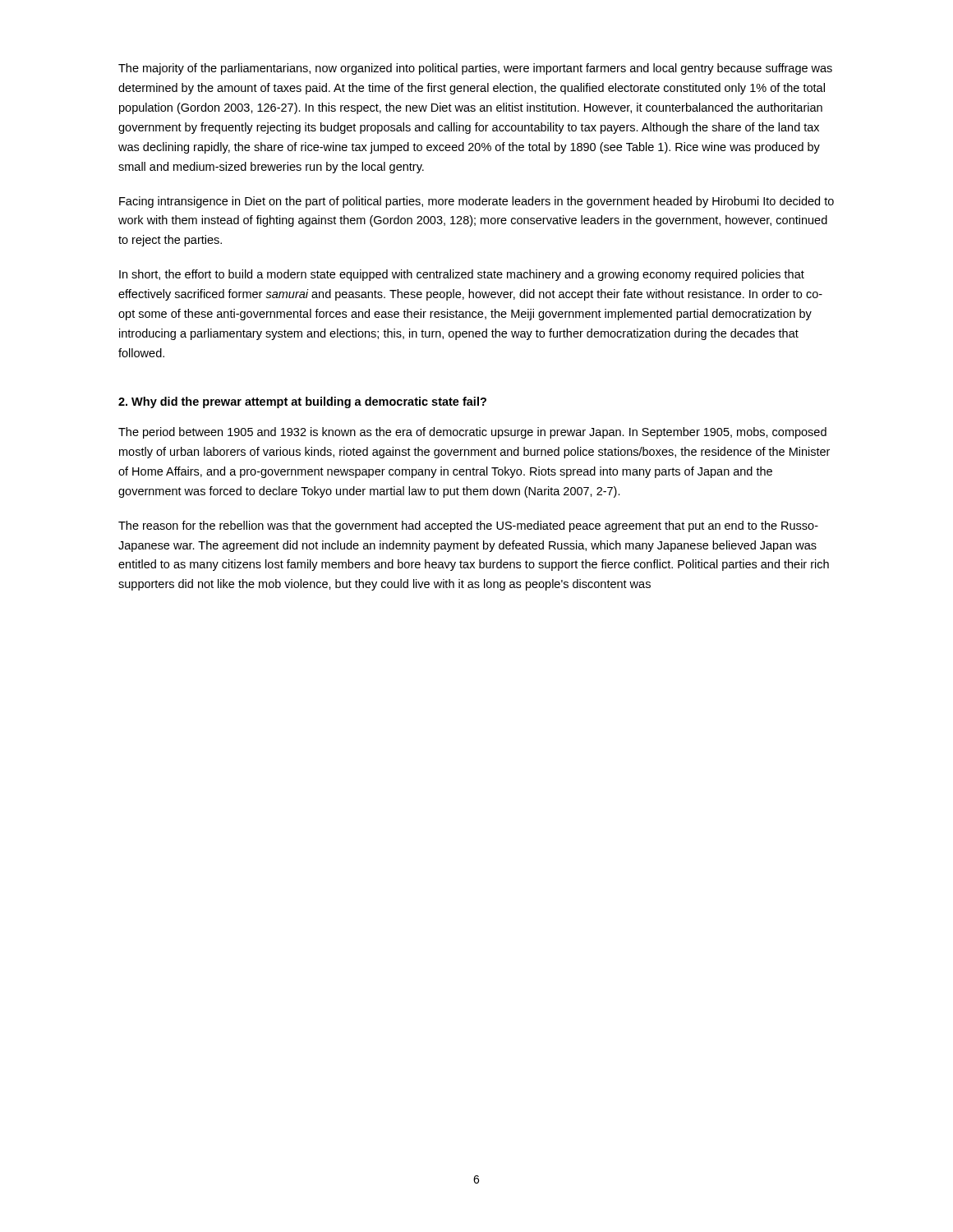This screenshot has width=953, height=1232.
Task: Click the passage that begins "The reason for the rebellion was that"
Action: click(474, 555)
